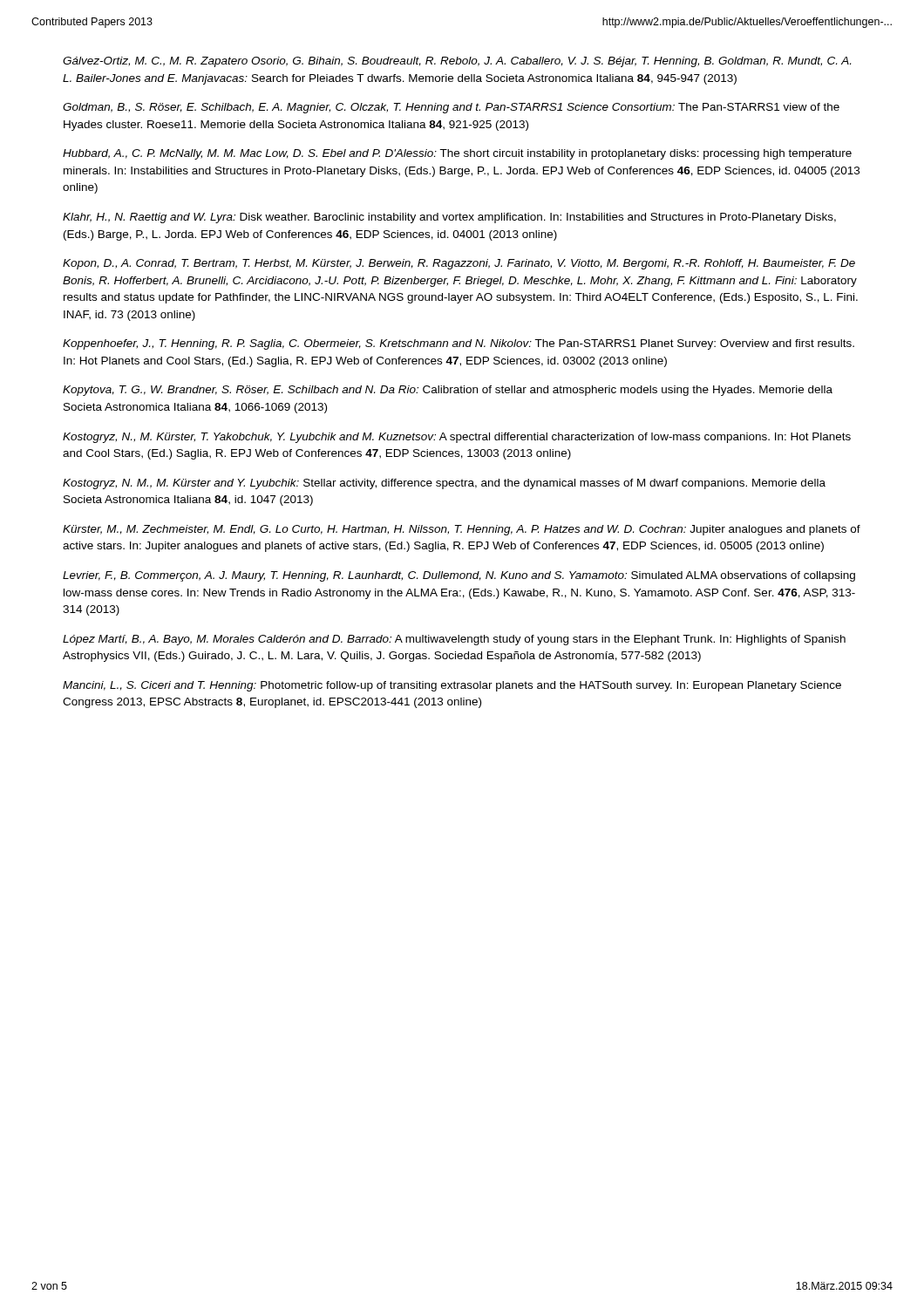This screenshot has height=1308, width=924.
Task: Locate the block starting "Kopytova, T. G., W."
Action: [448, 398]
